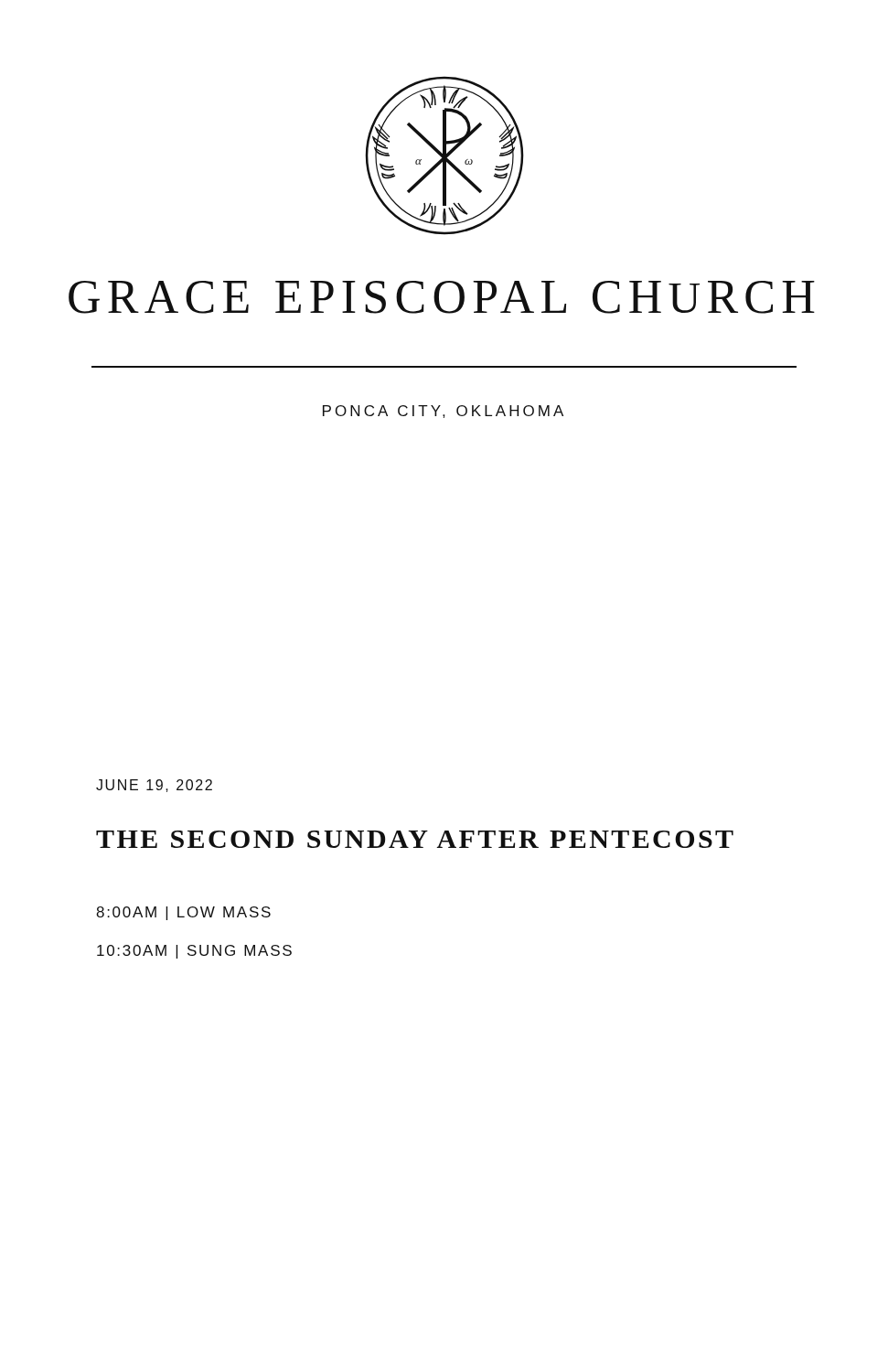This screenshot has height=1372, width=888.
Task: Point to "Grace Episcopal Church"
Action: point(444,297)
